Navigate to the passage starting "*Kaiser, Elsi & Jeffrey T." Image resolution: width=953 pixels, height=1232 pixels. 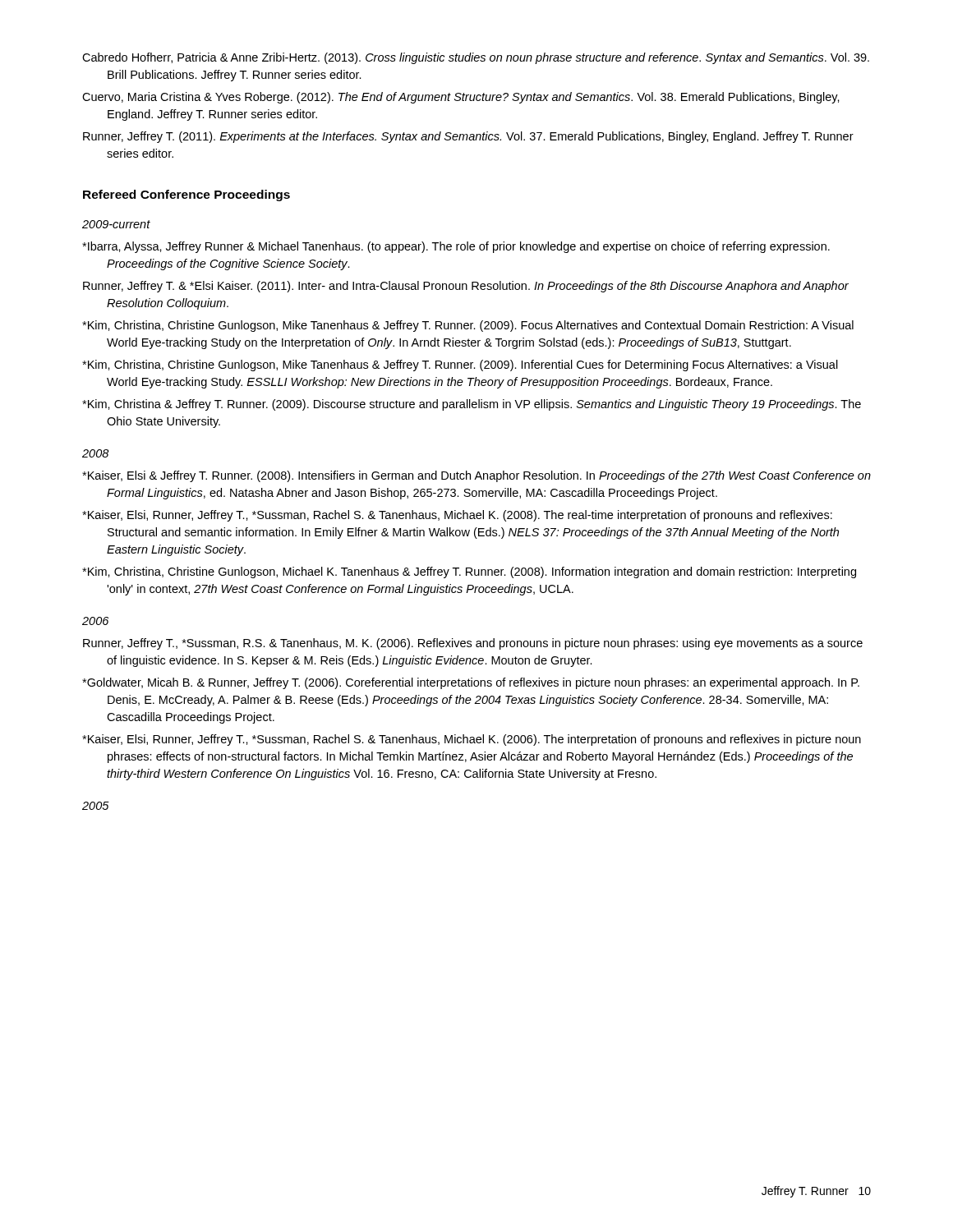[x=476, y=484]
